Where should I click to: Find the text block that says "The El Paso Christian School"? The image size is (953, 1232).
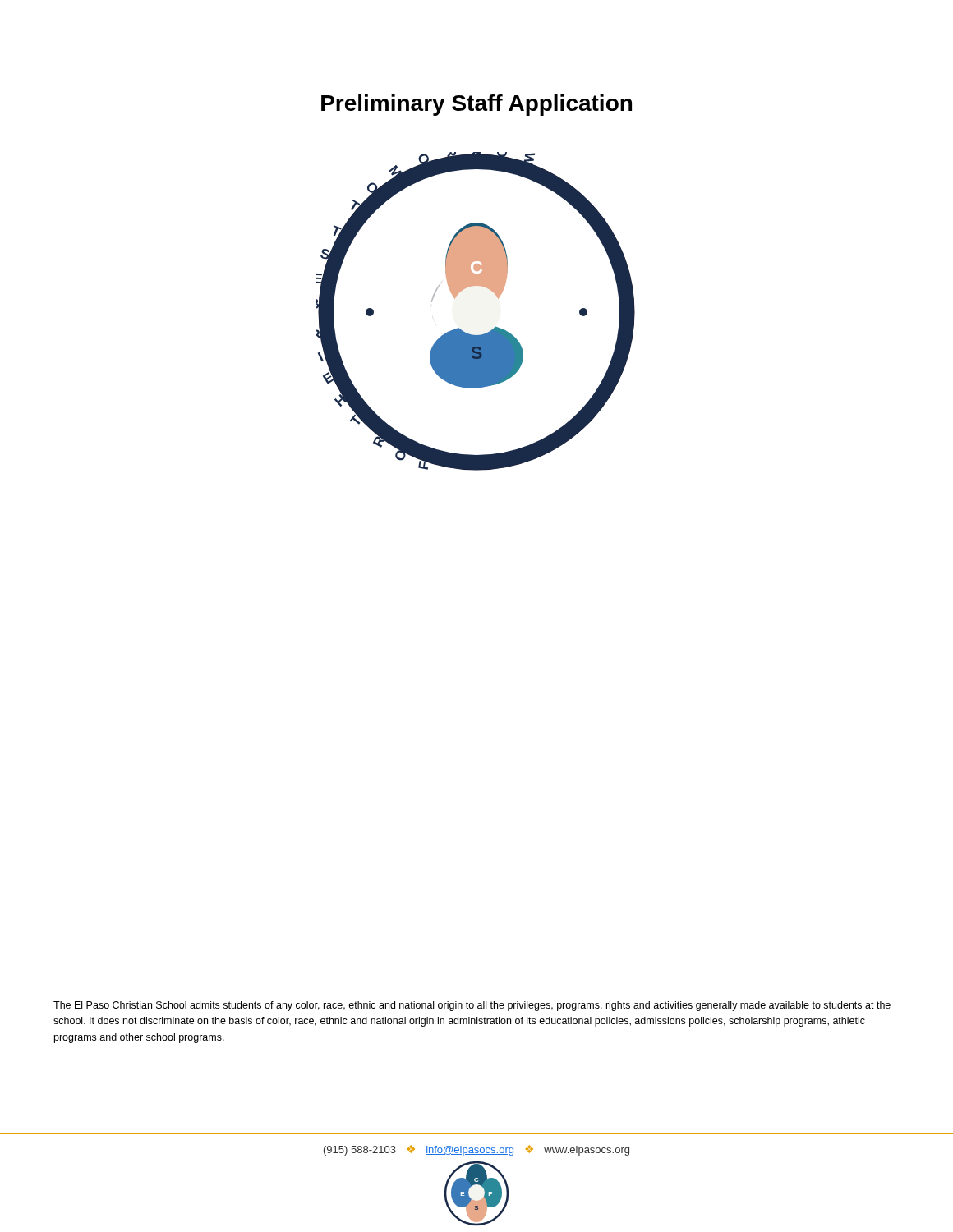(x=472, y=1021)
